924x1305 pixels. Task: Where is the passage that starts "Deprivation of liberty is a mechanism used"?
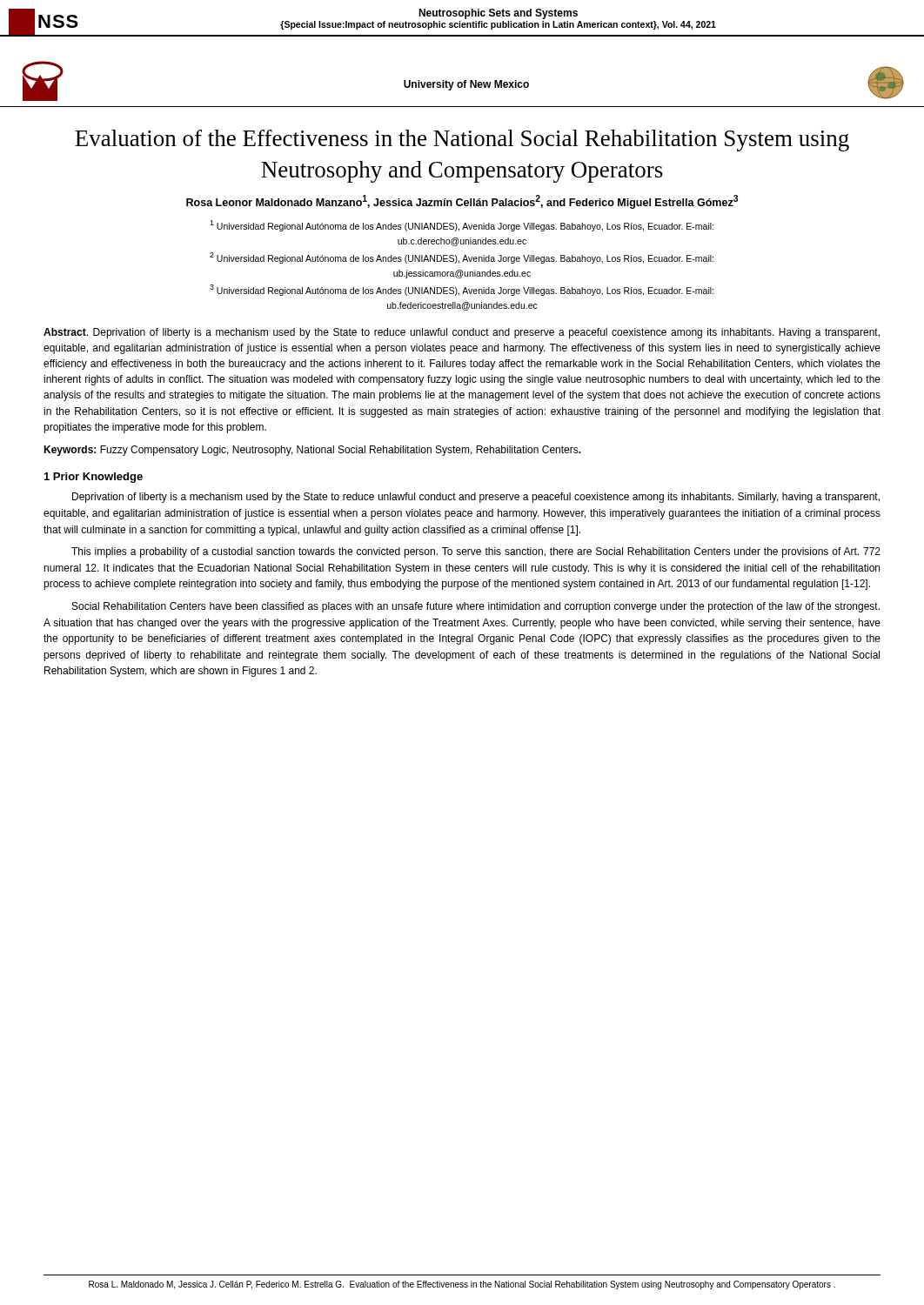pos(462,513)
